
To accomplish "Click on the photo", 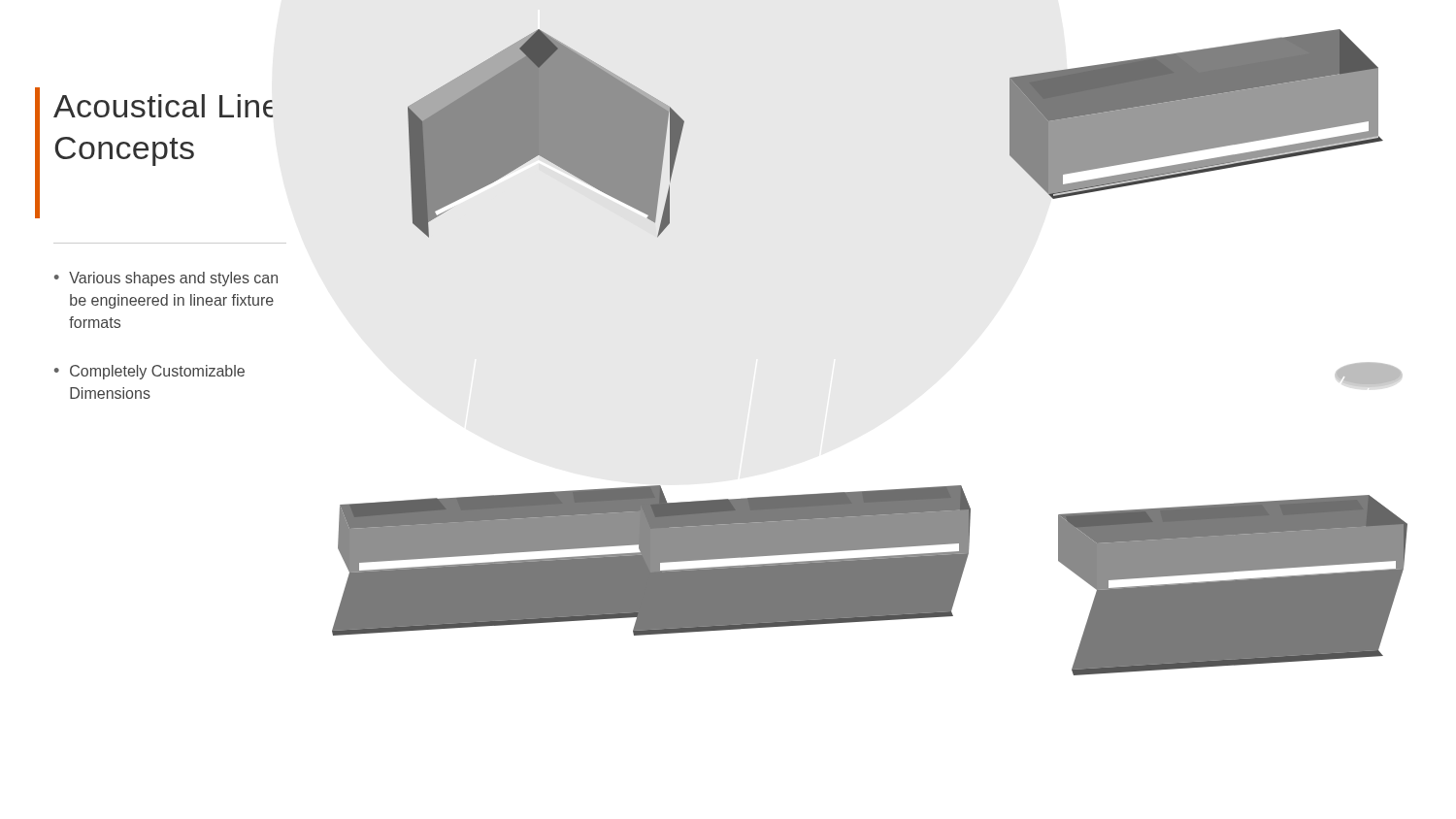I will pos(869,410).
